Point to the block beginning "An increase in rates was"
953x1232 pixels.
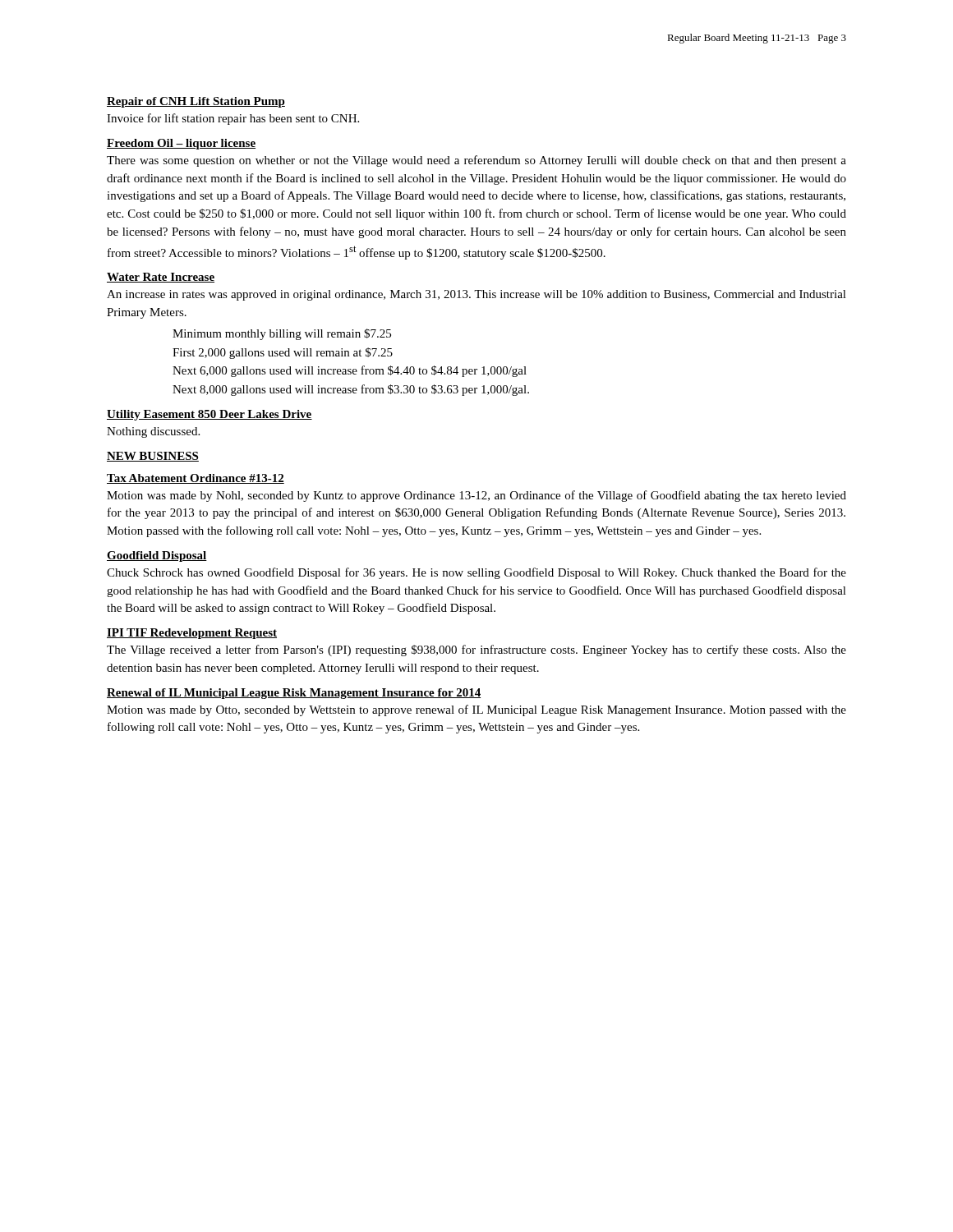(x=476, y=303)
